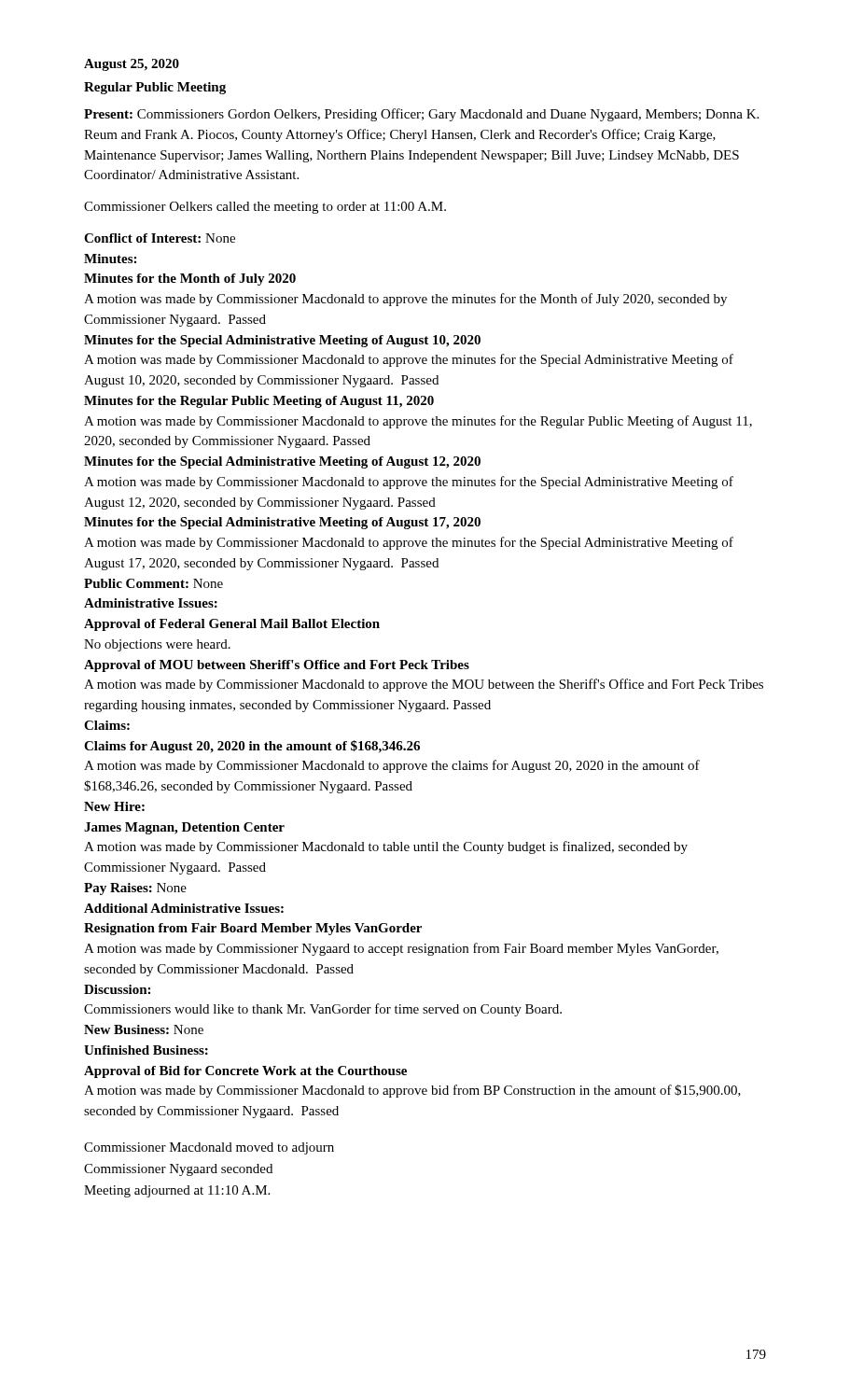Viewport: 850px width, 1400px height.
Task: Find the text containing "Unfinished Business:"
Action: coord(146,1050)
